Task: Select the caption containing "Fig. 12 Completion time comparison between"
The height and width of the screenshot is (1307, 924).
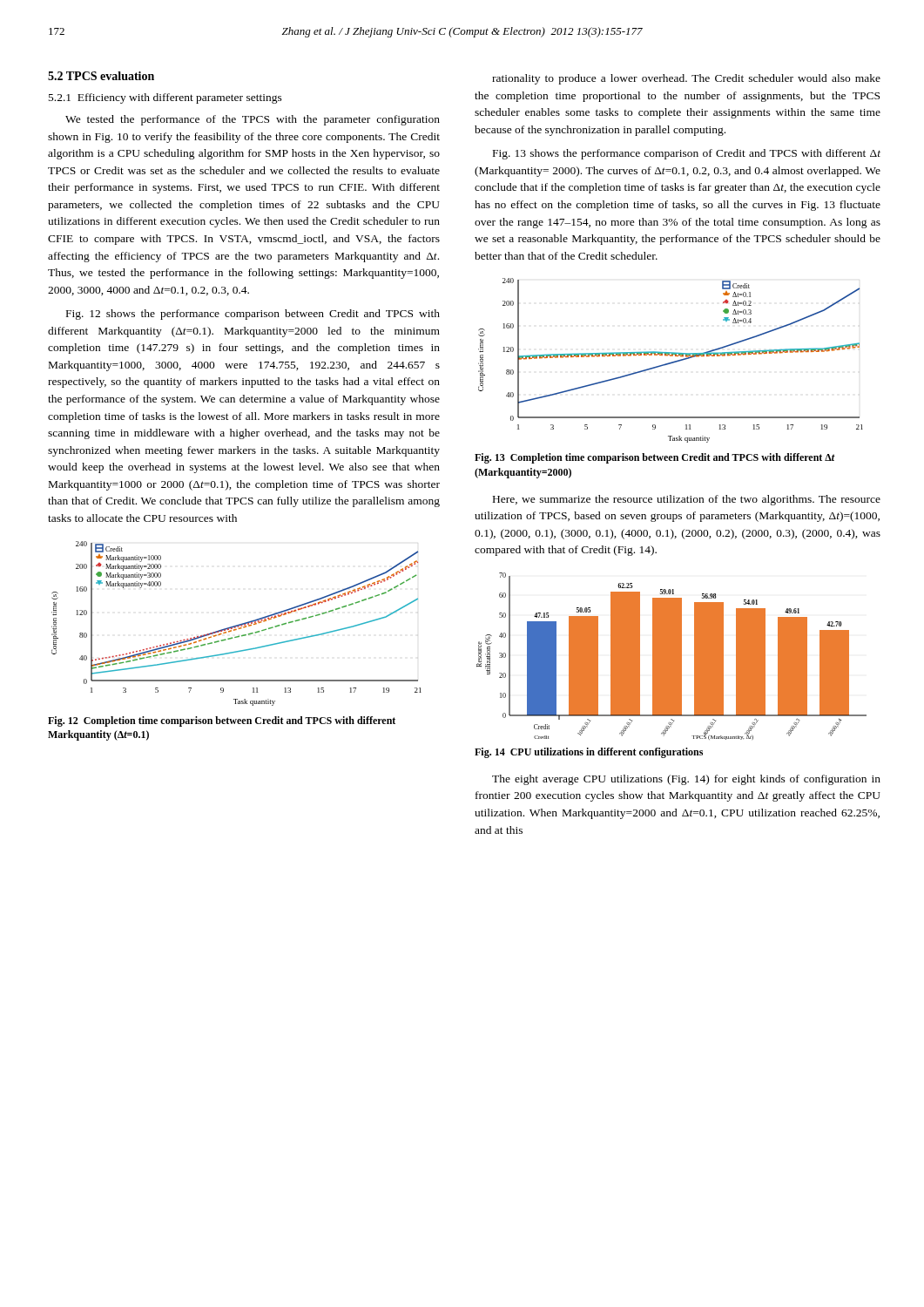Action: click(x=222, y=727)
